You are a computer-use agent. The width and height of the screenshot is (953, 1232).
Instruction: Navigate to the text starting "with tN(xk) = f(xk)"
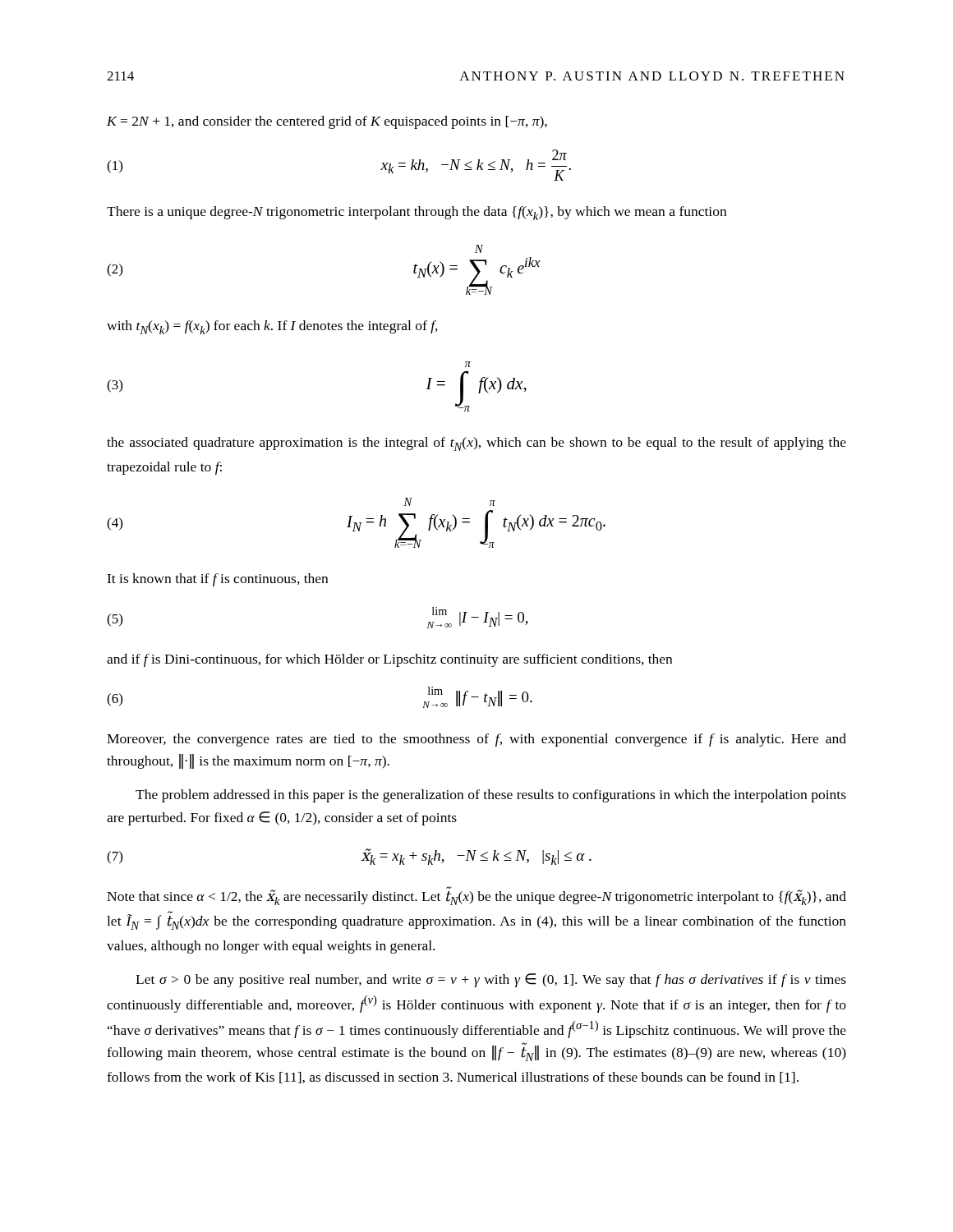(x=272, y=327)
